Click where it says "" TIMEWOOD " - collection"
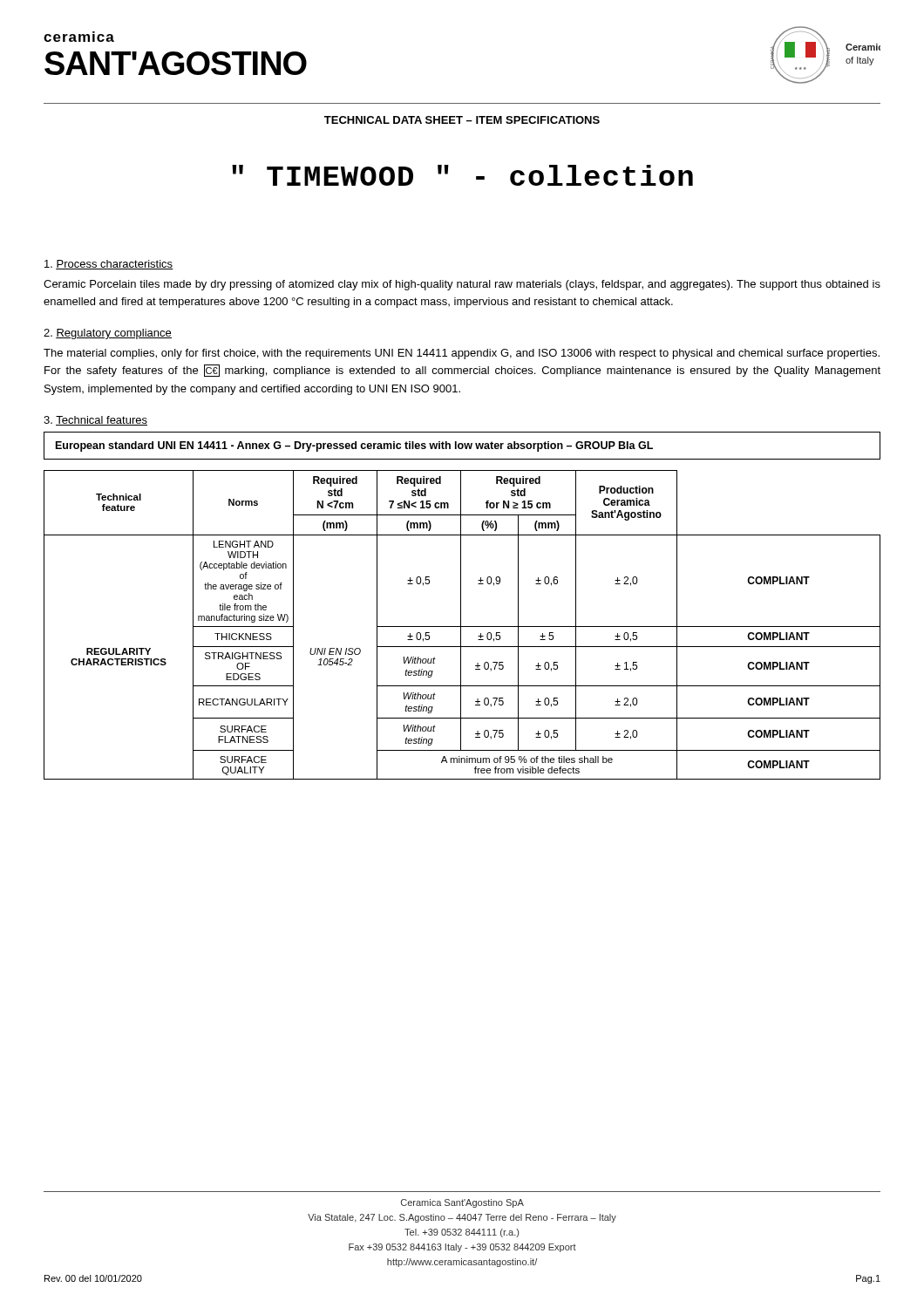 [x=331, y=175]
